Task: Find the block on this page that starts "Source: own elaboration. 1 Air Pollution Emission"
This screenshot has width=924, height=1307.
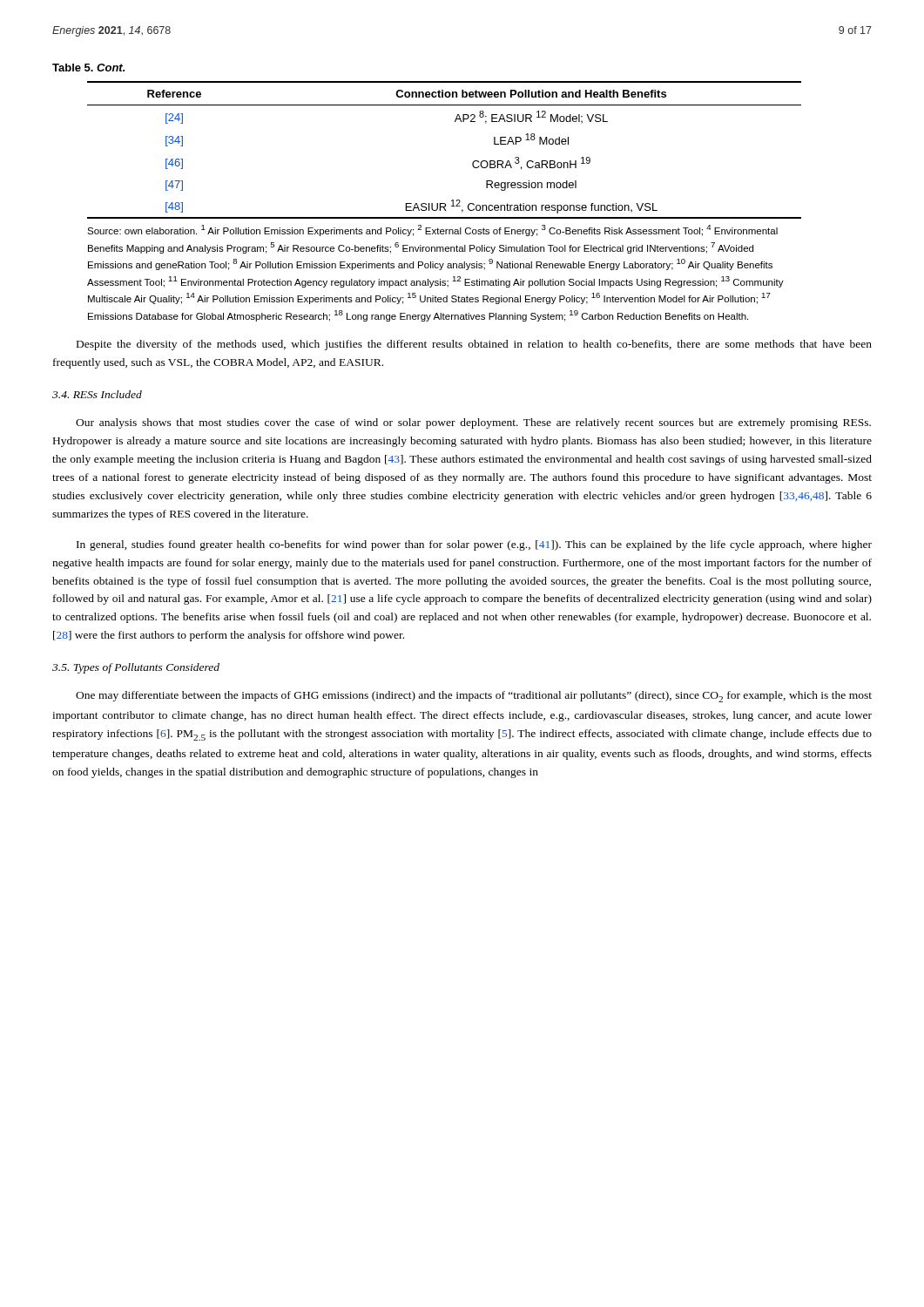Action: pyautogui.click(x=435, y=272)
